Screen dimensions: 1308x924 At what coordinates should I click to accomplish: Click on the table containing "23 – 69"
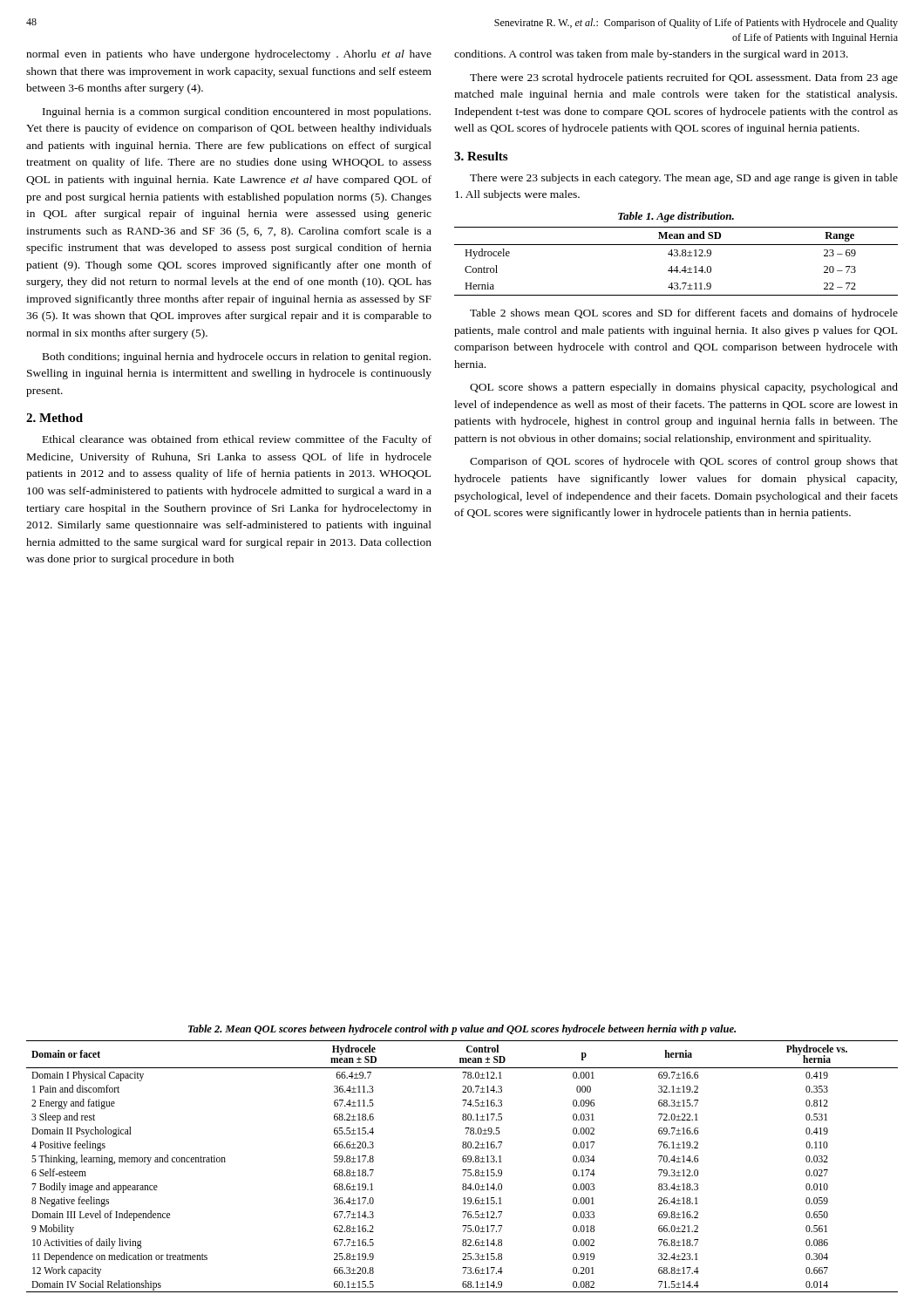pos(676,261)
